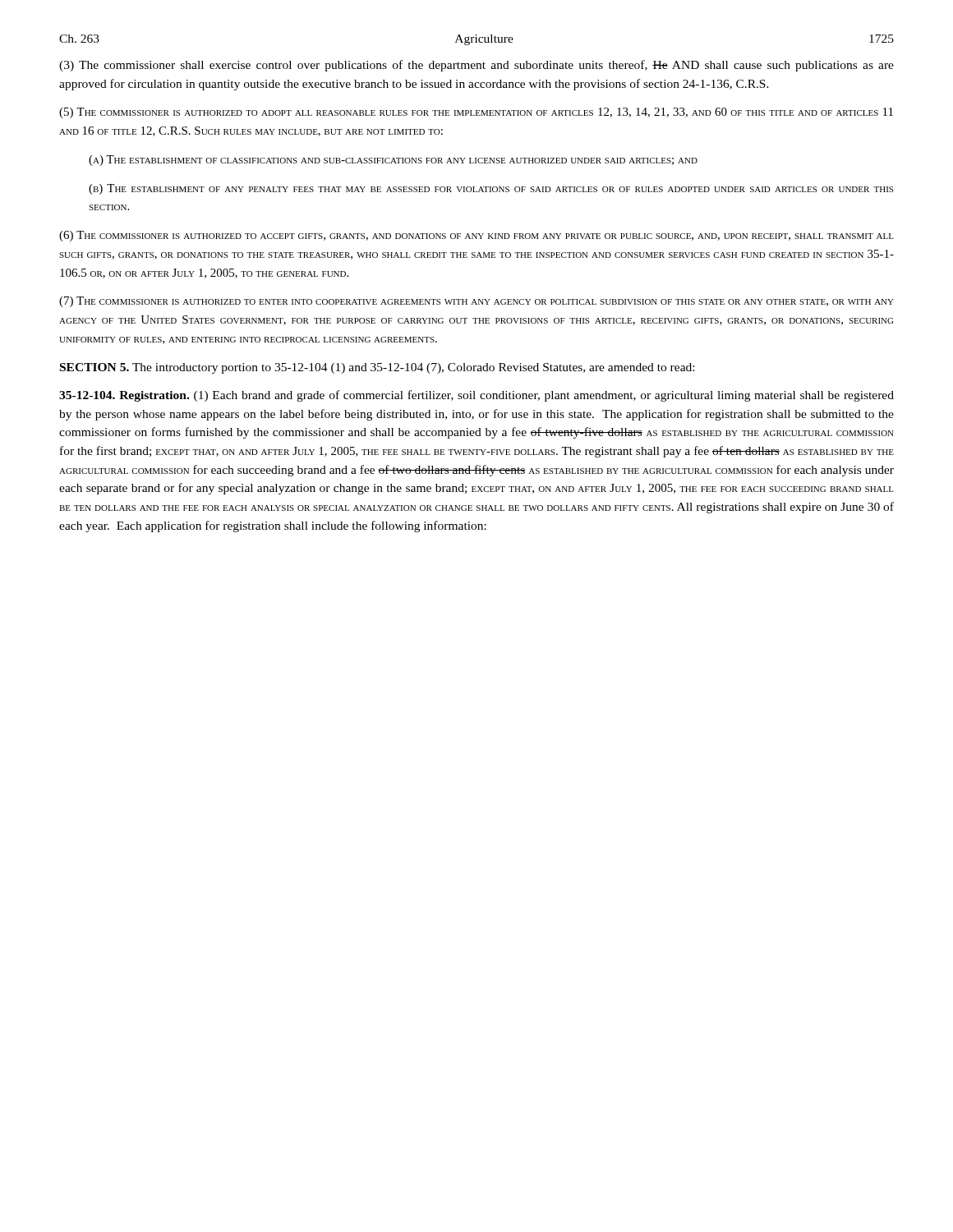
Task: Navigate to the passage starting "(3) The commissioner shall exercise control over publications"
Action: click(x=476, y=75)
